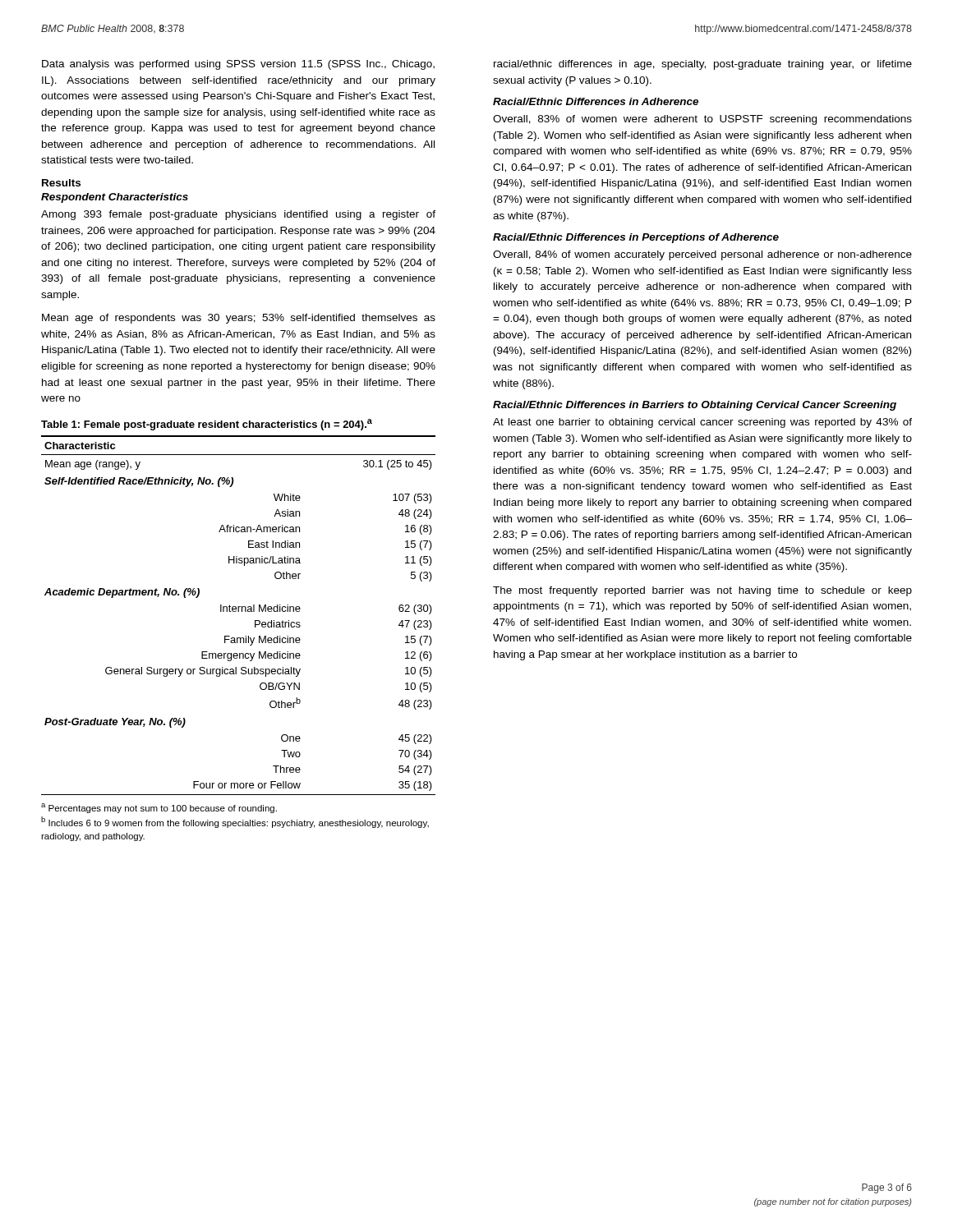Find the element starting "Table 1: Female post-graduate resident characteristics (n"
This screenshot has width=953, height=1232.
pos(207,423)
